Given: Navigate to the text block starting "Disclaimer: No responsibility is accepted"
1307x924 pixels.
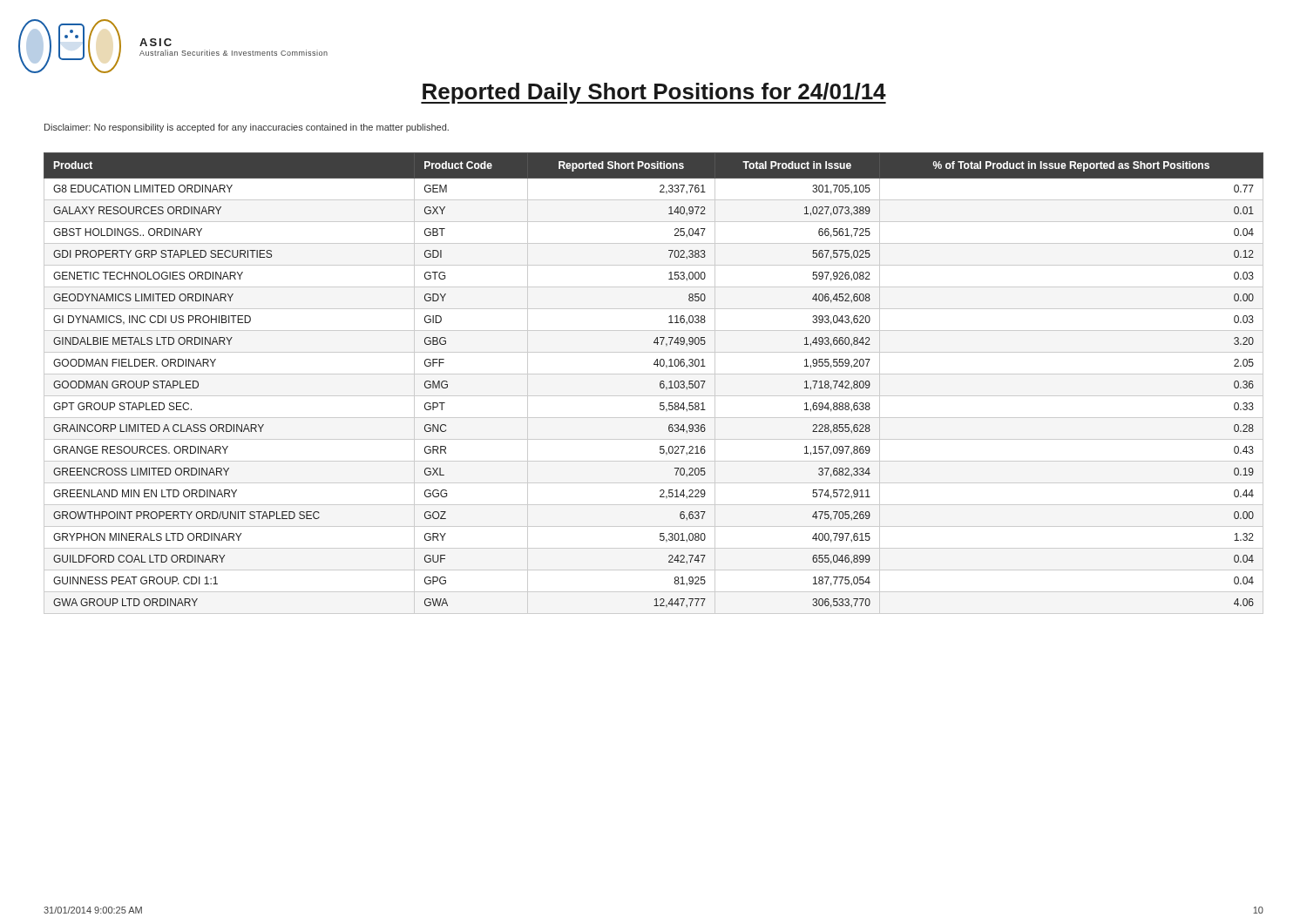Looking at the screenshot, I should pyautogui.click(x=247, y=127).
